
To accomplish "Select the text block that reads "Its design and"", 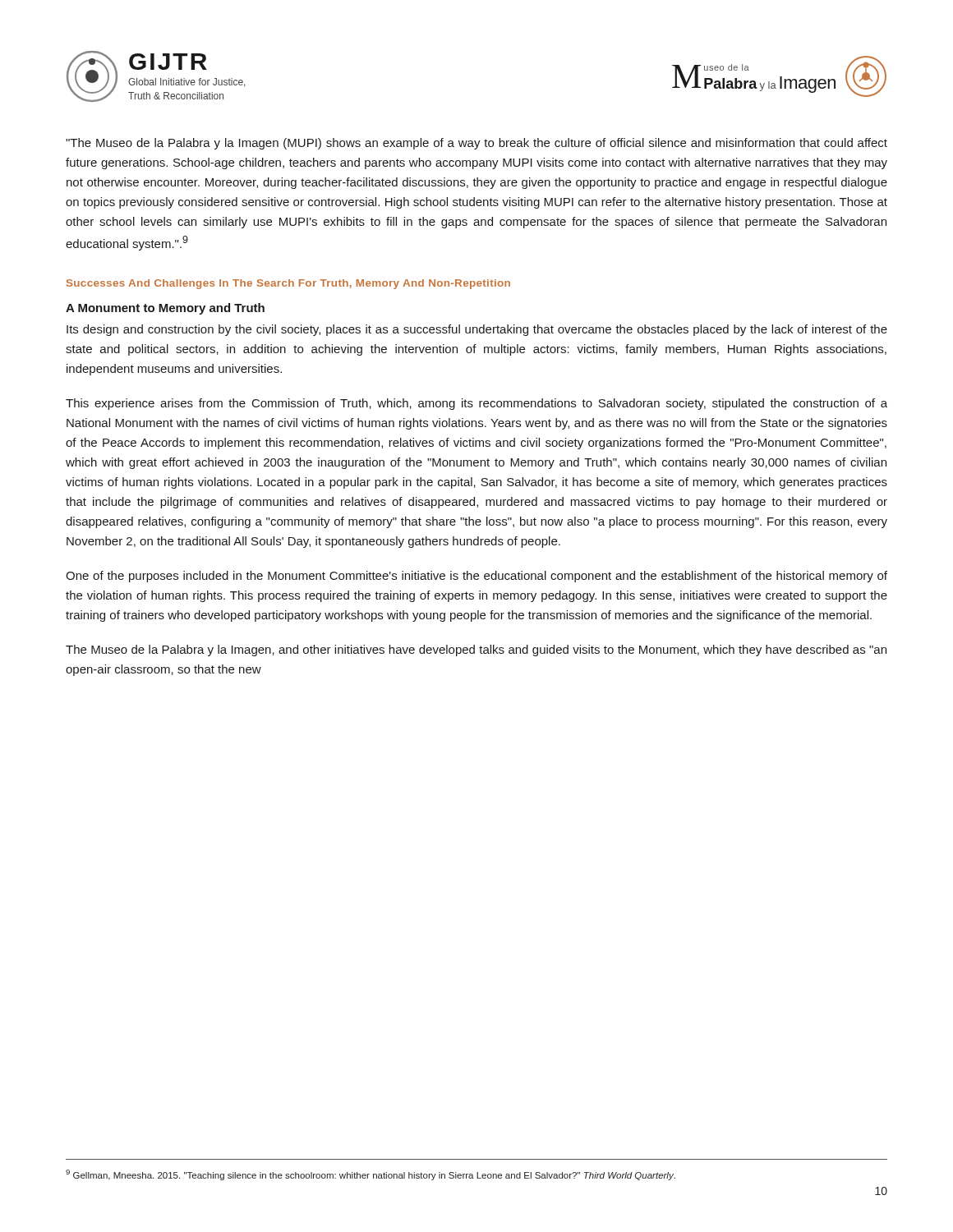I will click(x=476, y=348).
